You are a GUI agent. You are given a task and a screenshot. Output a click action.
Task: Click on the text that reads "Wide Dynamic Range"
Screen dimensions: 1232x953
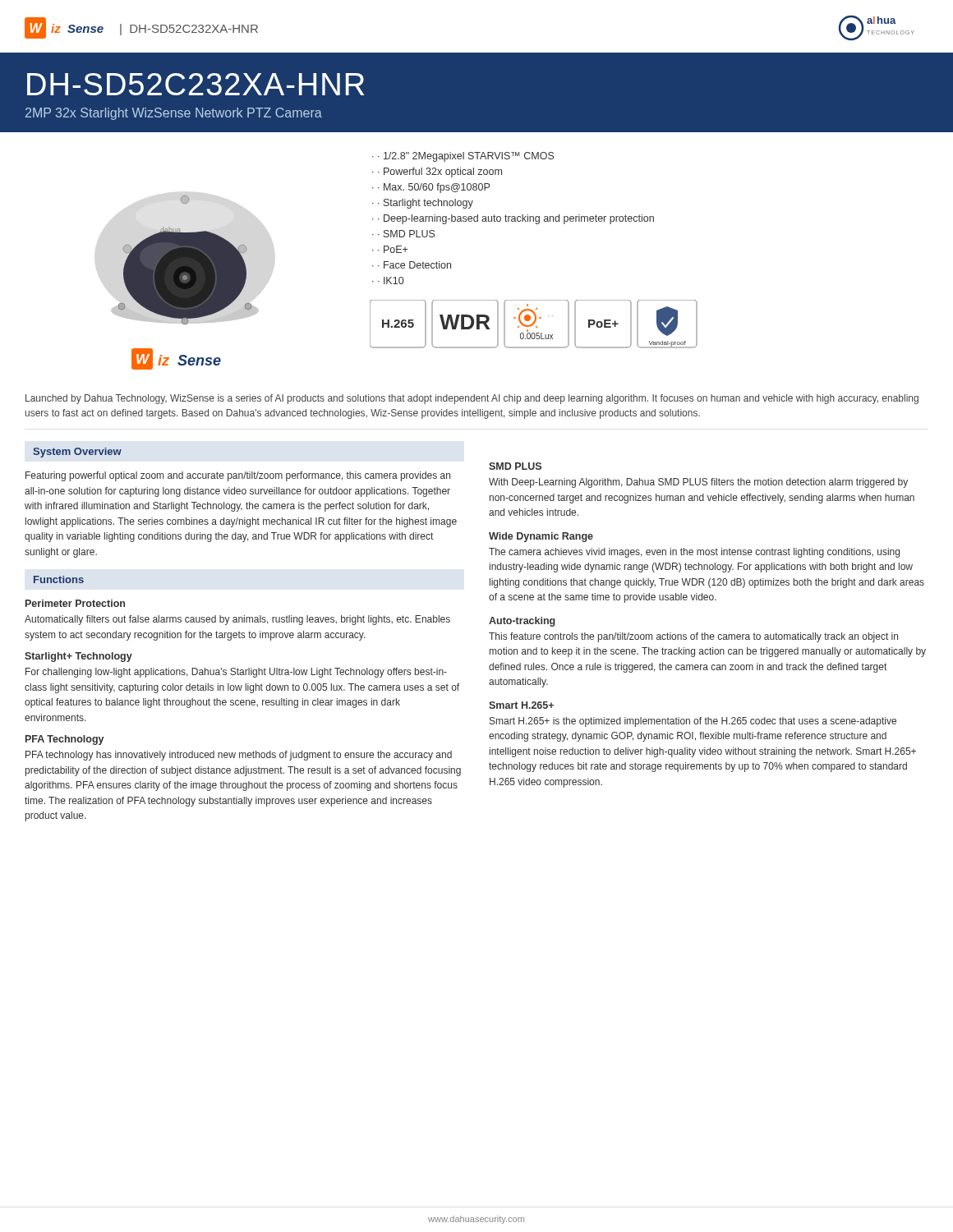(541, 536)
